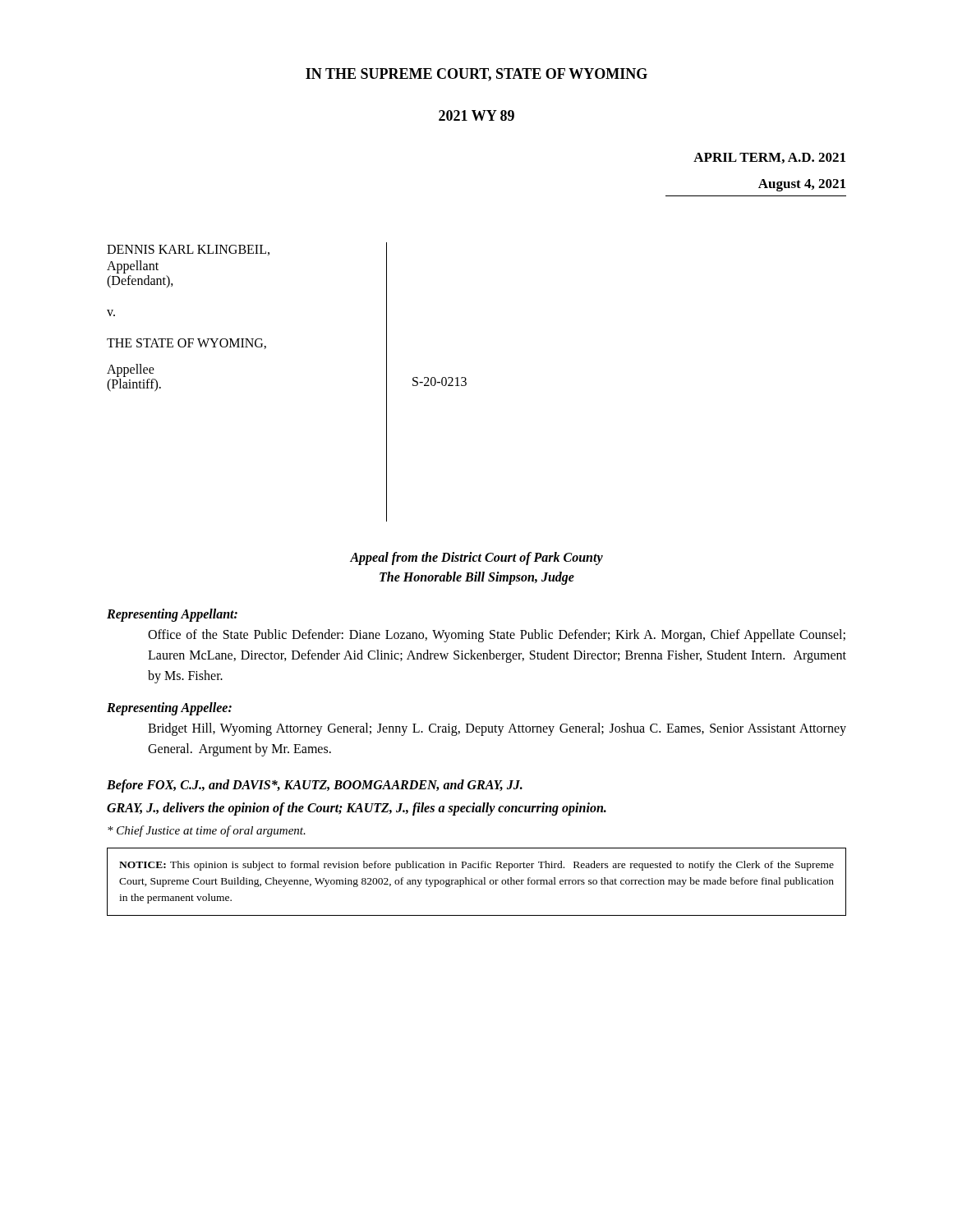Where does it say "APRIL TERM, A.D. 2021"?
The image size is (953, 1232).
coord(770,157)
